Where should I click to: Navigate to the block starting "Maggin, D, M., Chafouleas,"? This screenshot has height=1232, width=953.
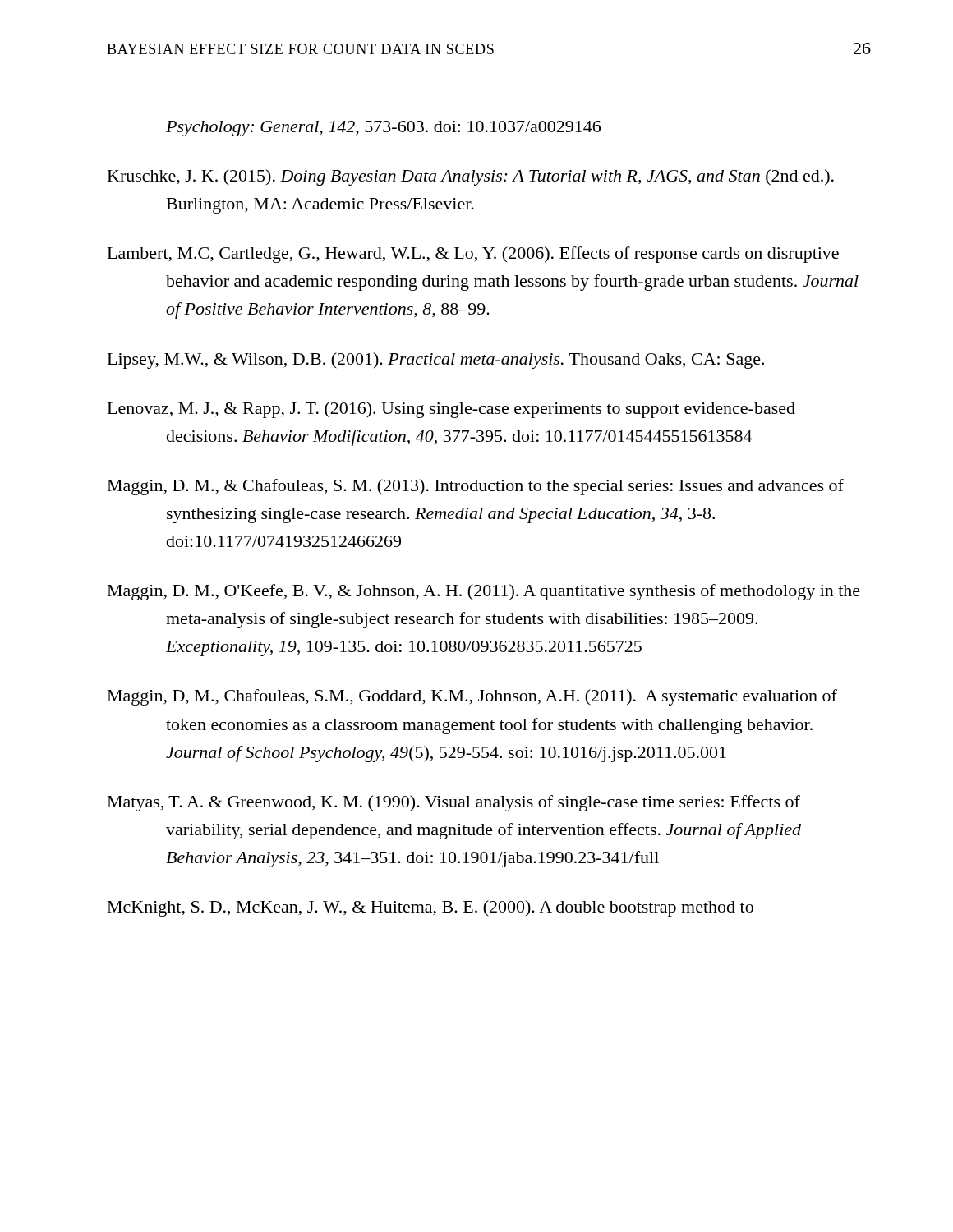(489, 724)
